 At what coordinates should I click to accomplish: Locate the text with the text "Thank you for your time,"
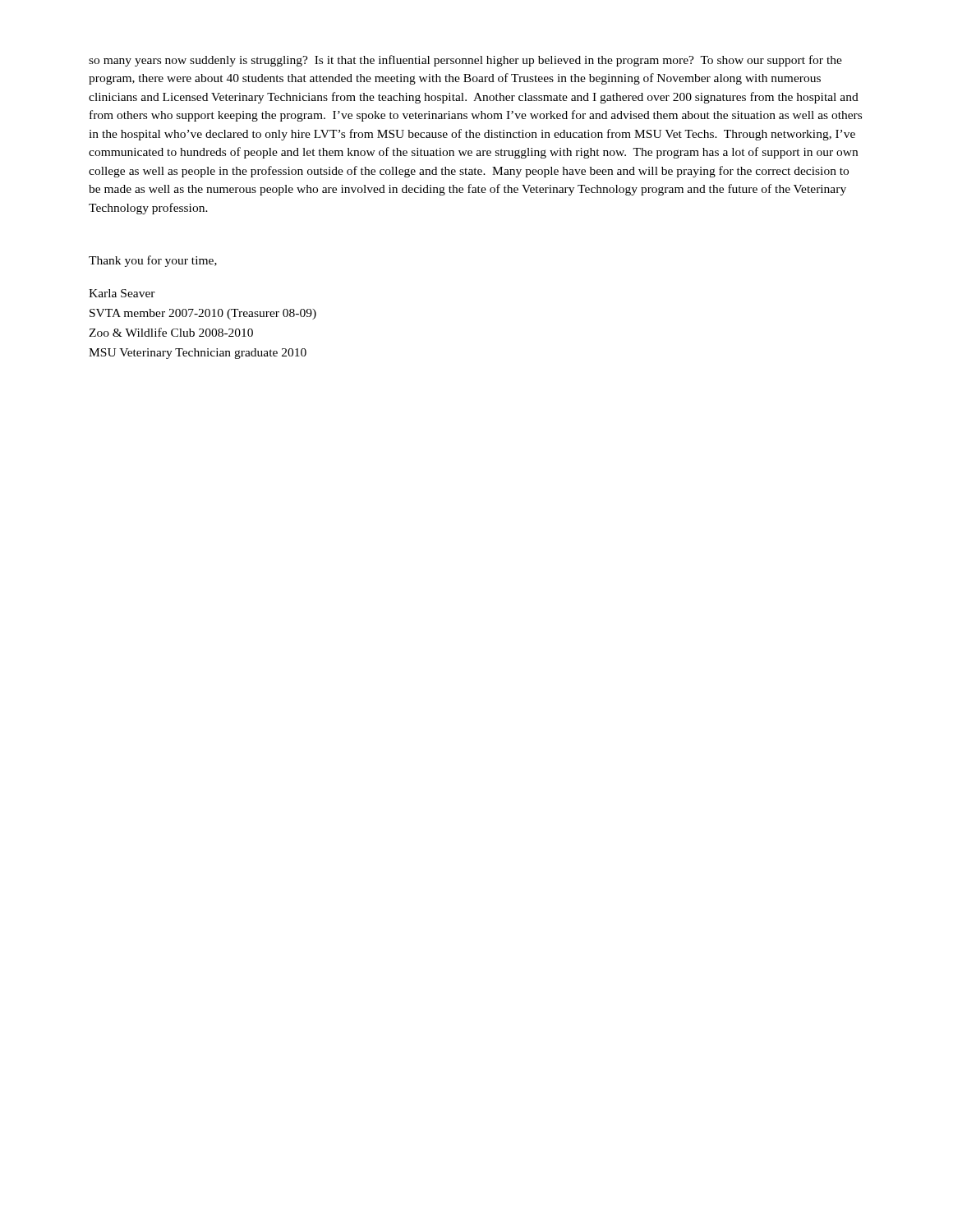click(153, 260)
